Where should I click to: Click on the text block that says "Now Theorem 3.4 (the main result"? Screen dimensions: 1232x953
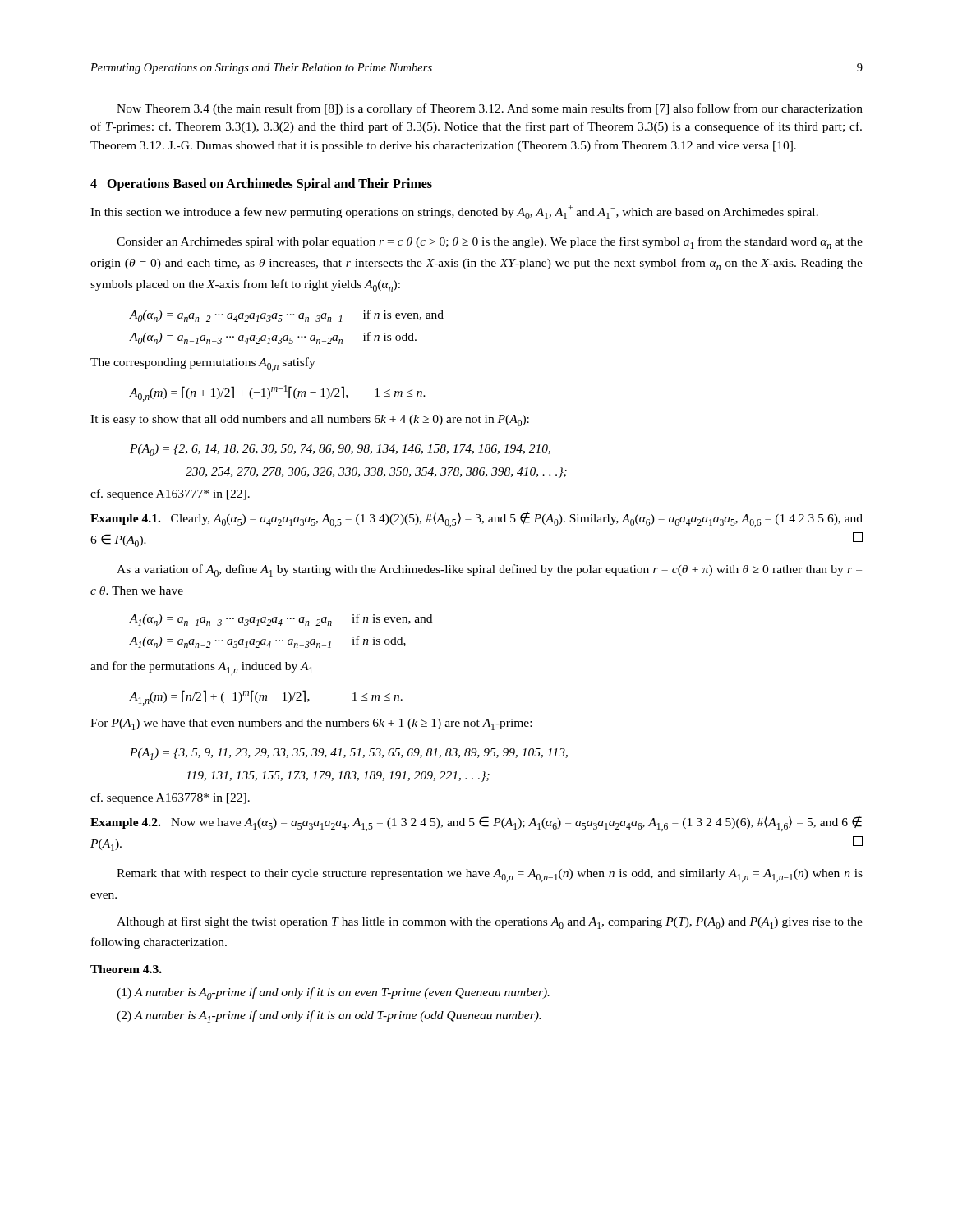476,126
